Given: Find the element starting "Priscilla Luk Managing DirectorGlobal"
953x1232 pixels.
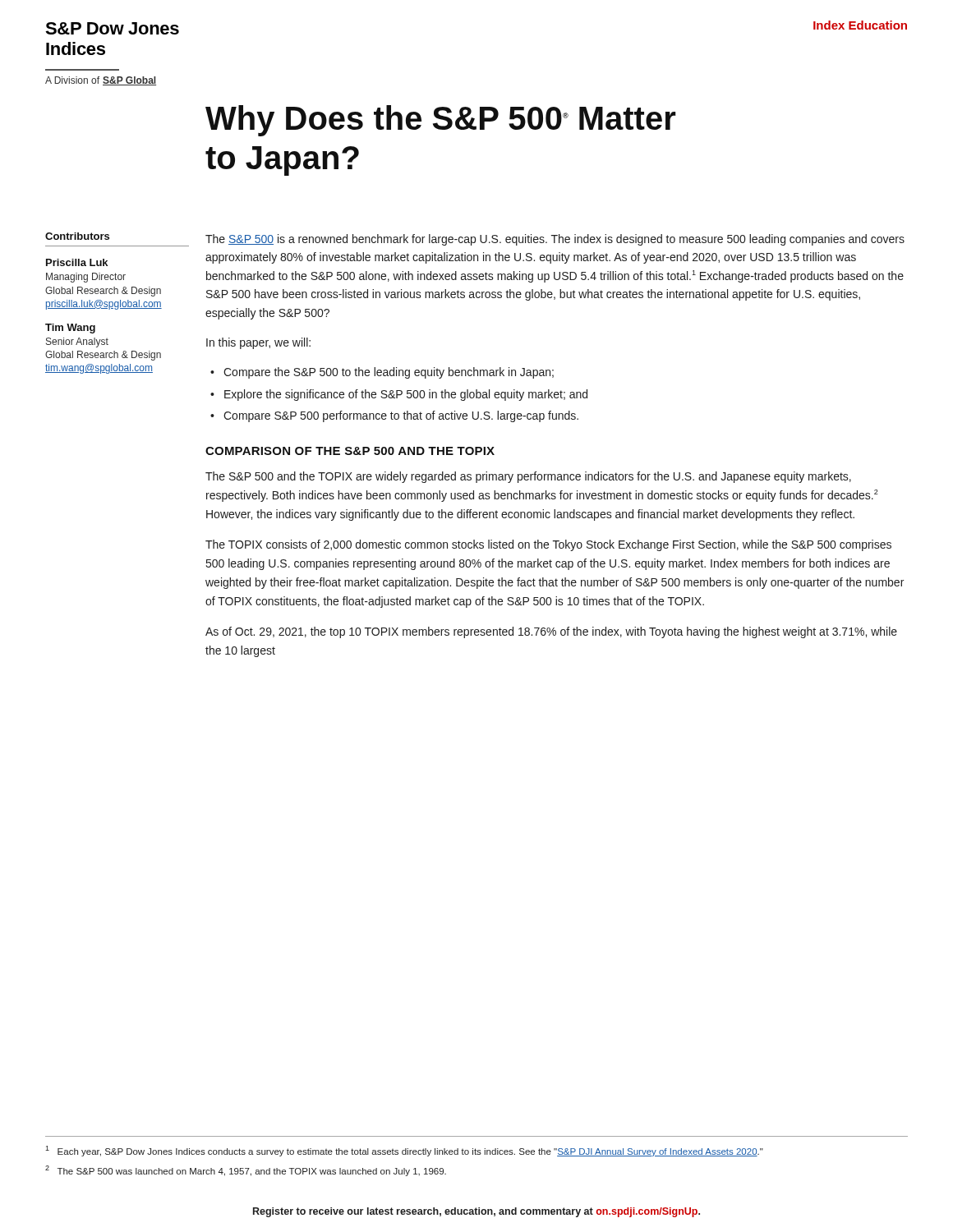Looking at the screenshot, I should coord(117,283).
